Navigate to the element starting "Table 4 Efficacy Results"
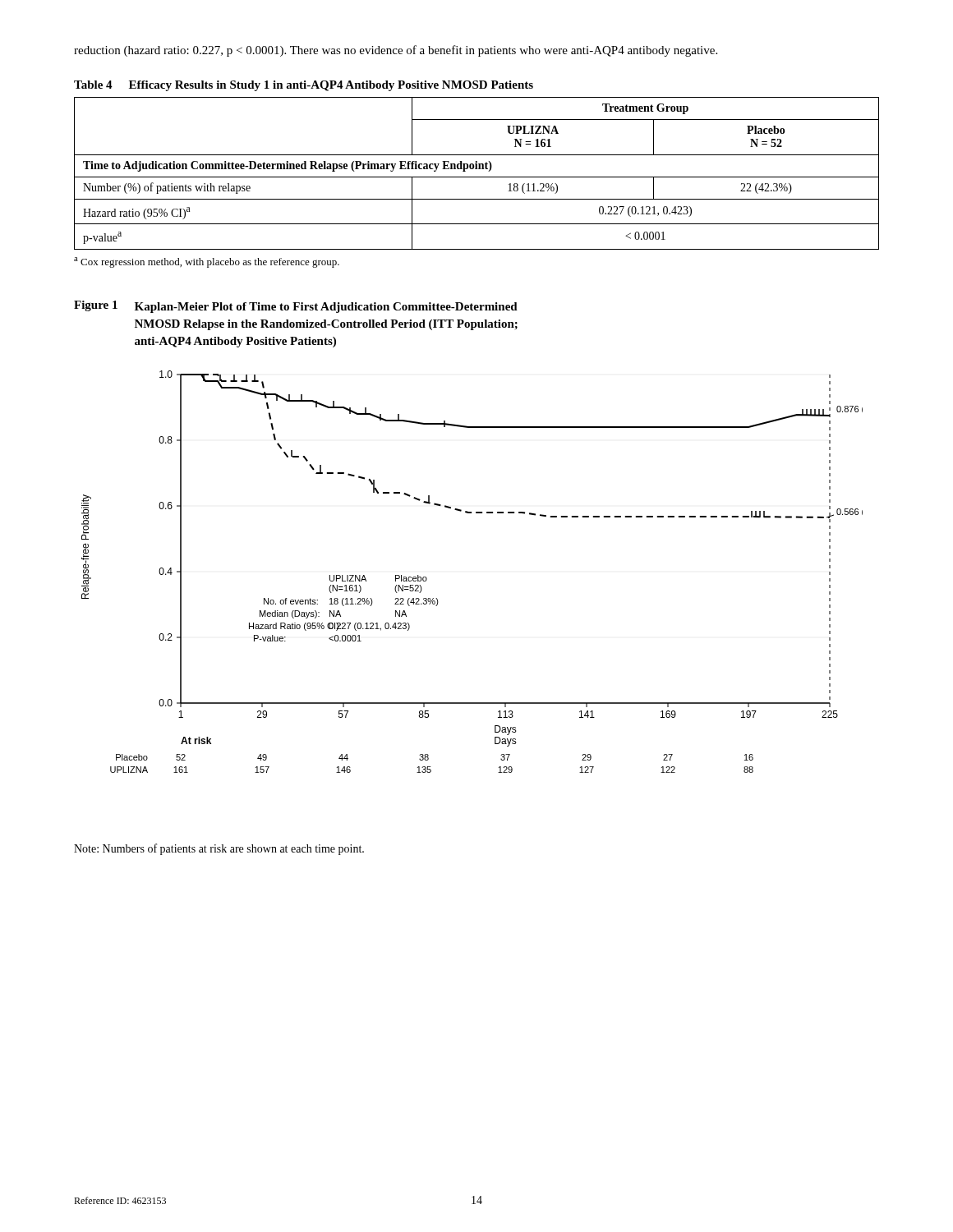953x1232 pixels. tap(304, 85)
